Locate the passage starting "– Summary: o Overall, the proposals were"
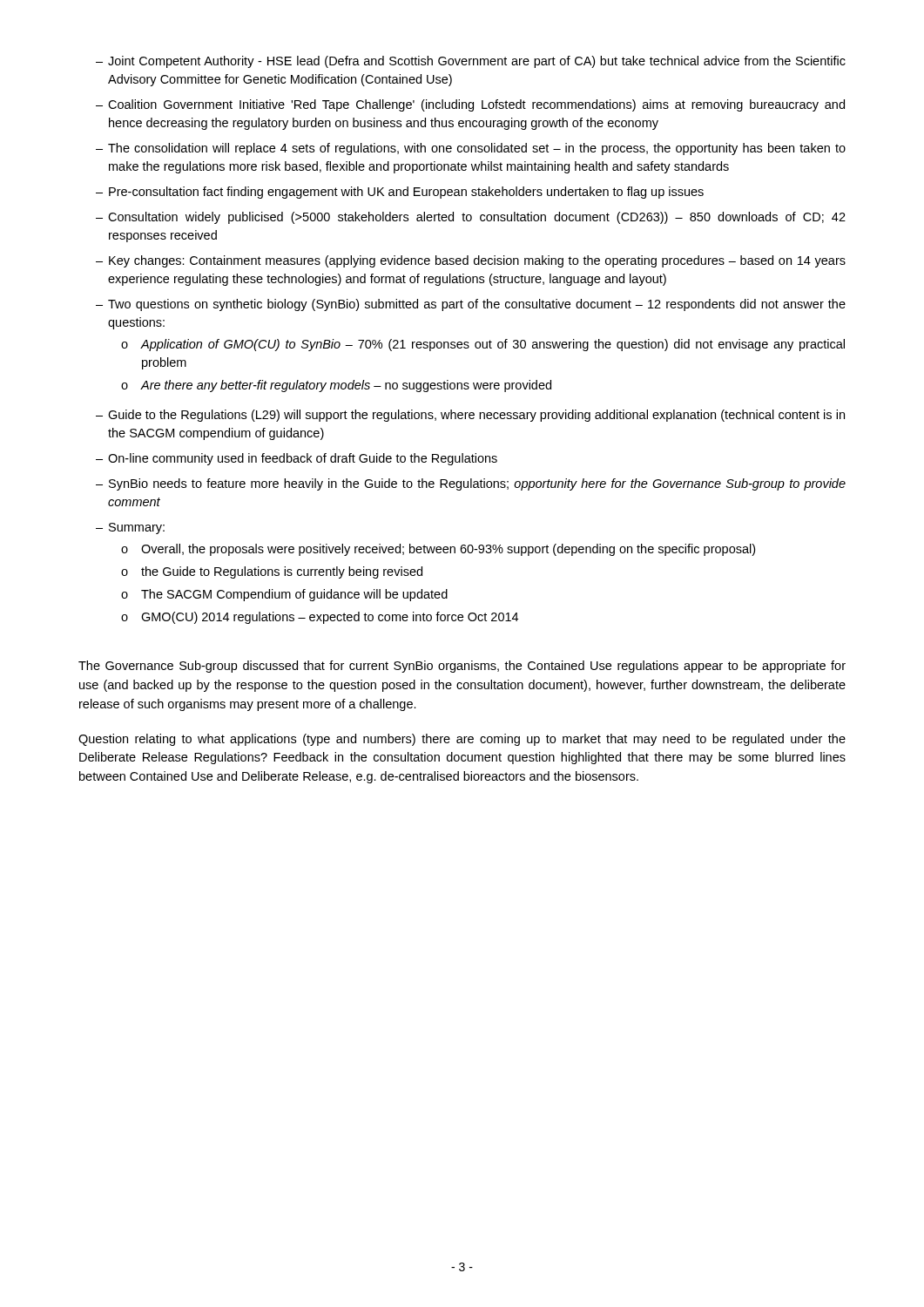924x1307 pixels. pyautogui.click(x=130, y=528)
